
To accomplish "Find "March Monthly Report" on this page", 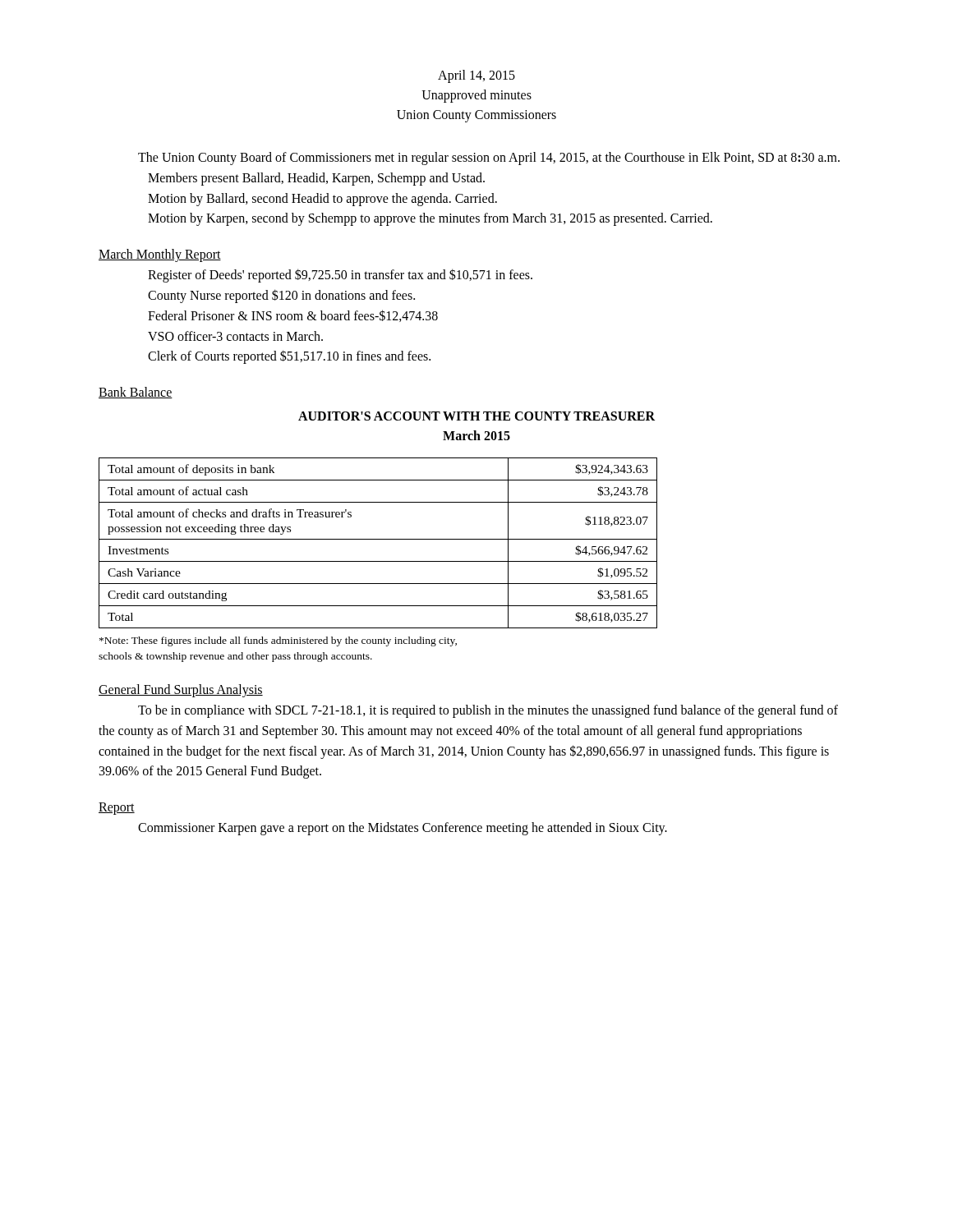I will coord(160,254).
